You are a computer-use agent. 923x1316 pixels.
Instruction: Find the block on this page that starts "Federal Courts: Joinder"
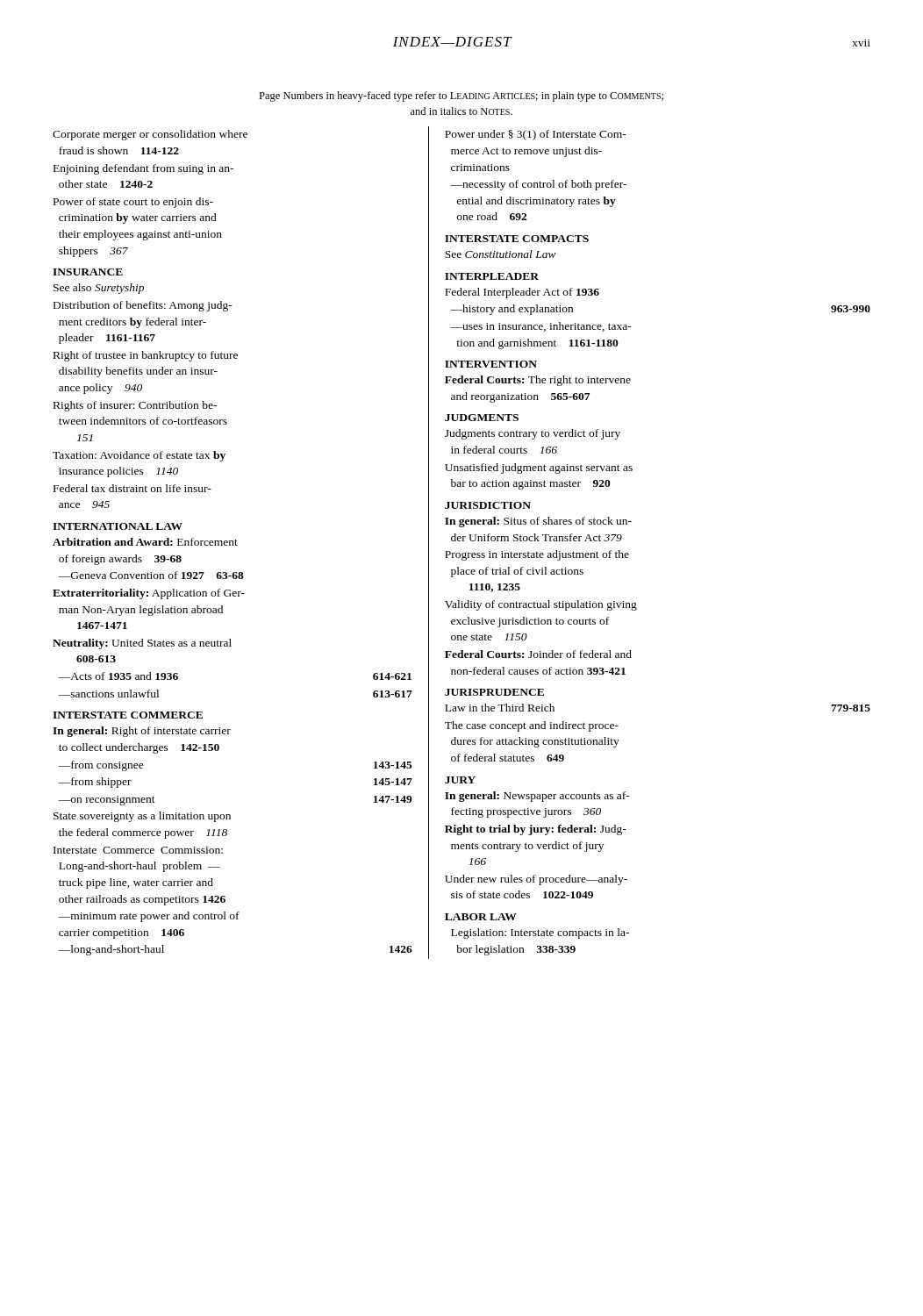click(538, 662)
